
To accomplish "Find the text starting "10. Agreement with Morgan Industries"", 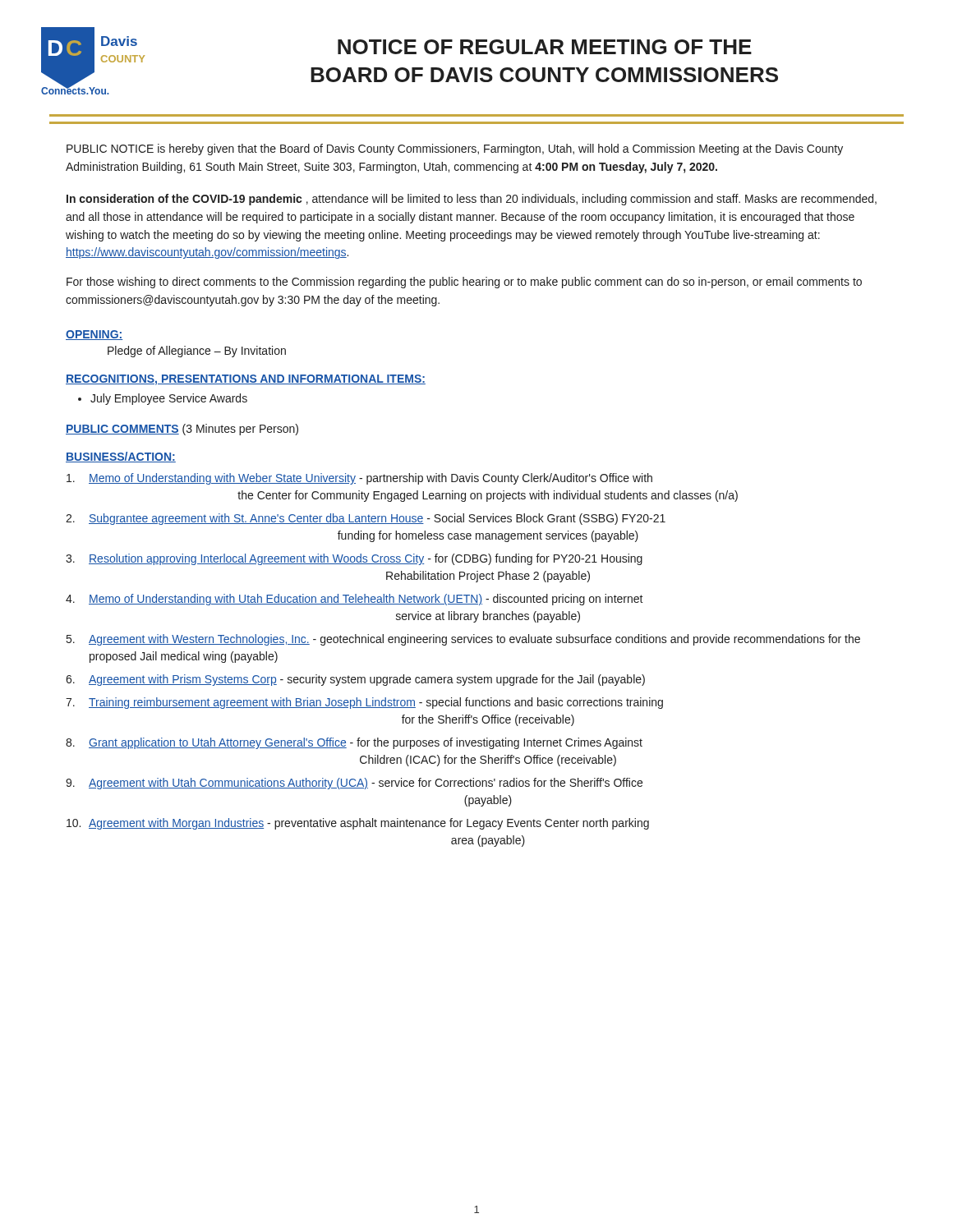I will pyautogui.click(x=476, y=832).
